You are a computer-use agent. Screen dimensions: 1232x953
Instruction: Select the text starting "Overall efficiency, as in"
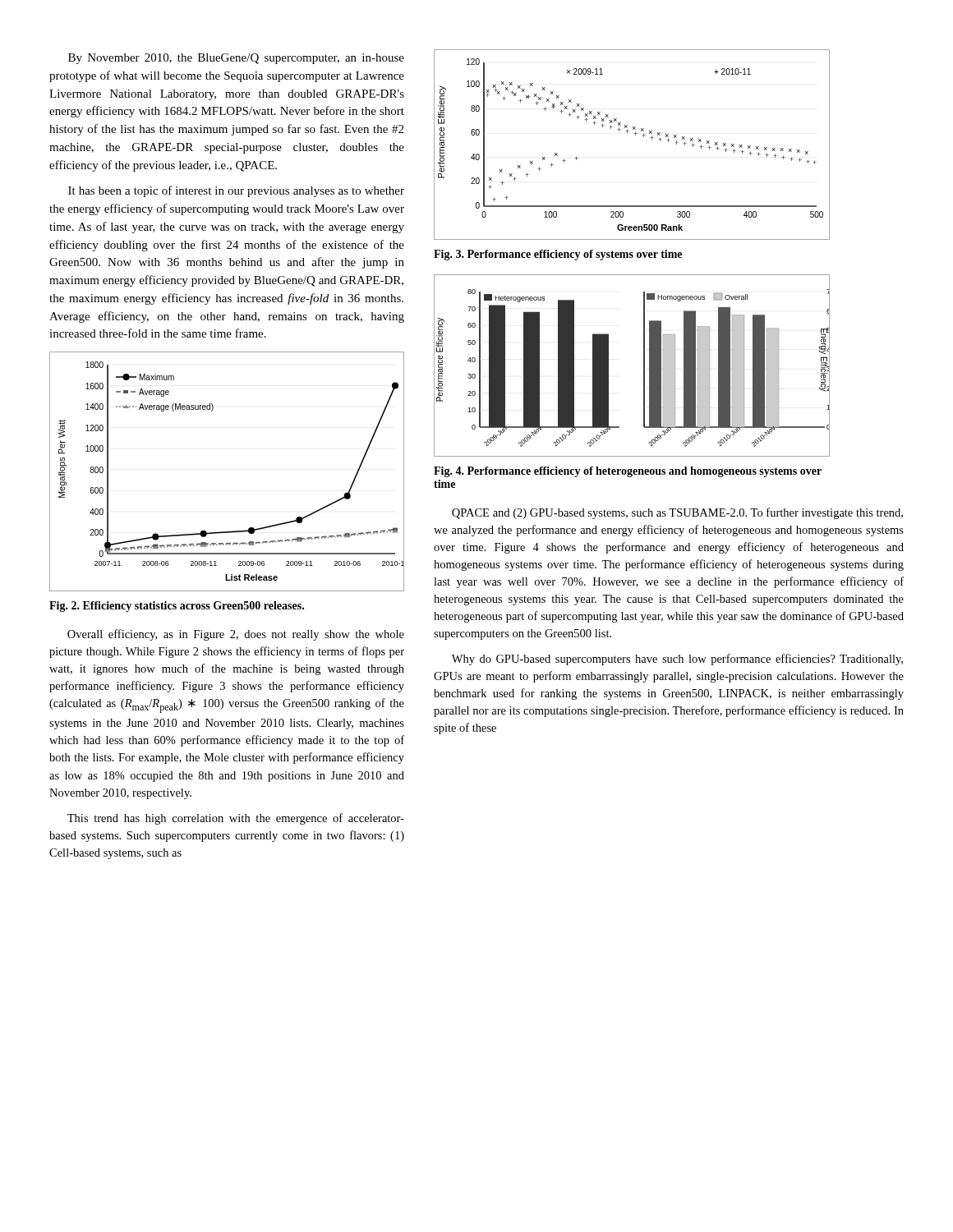pyautogui.click(x=227, y=744)
